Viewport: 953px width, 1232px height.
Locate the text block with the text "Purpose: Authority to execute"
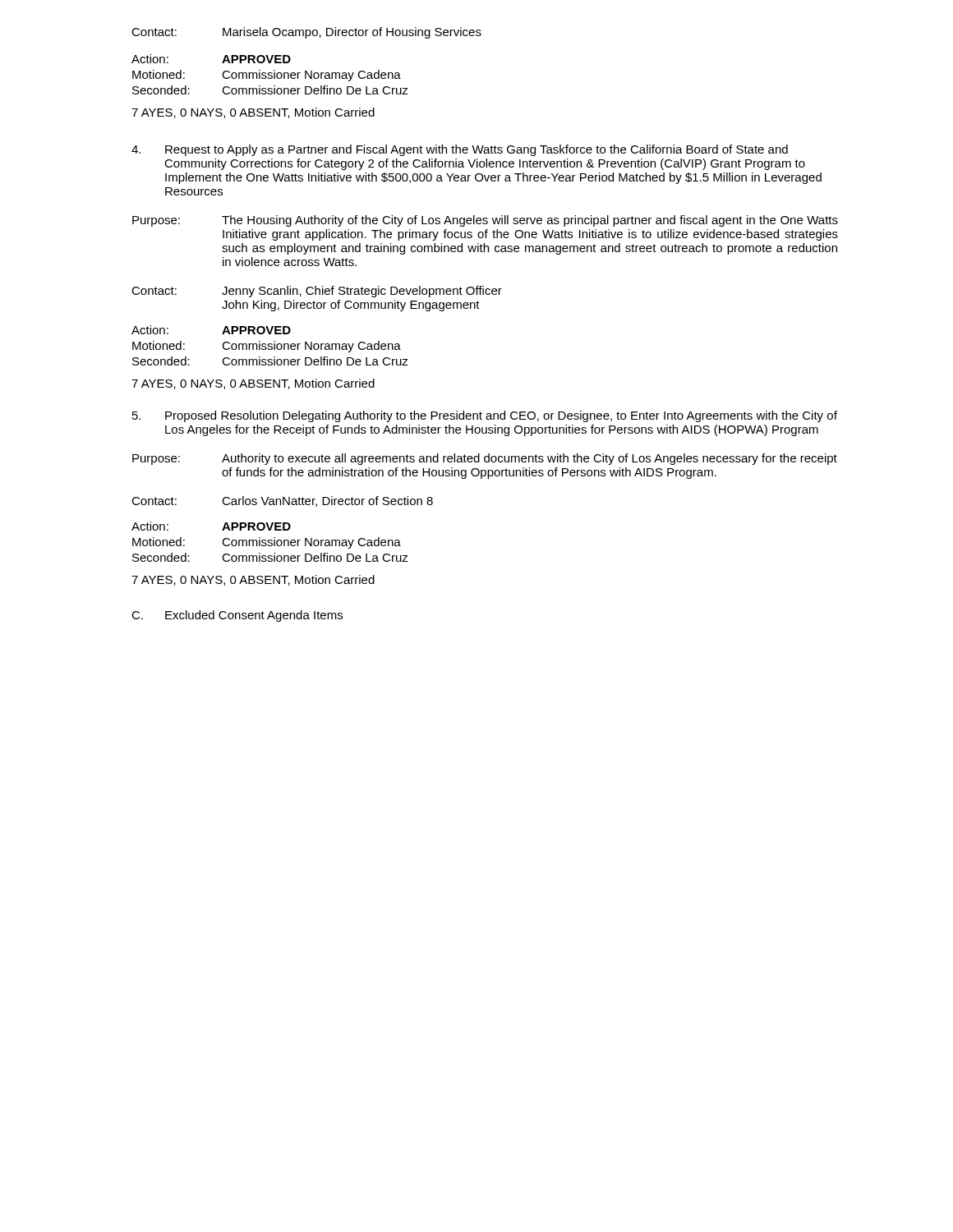coord(485,465)
